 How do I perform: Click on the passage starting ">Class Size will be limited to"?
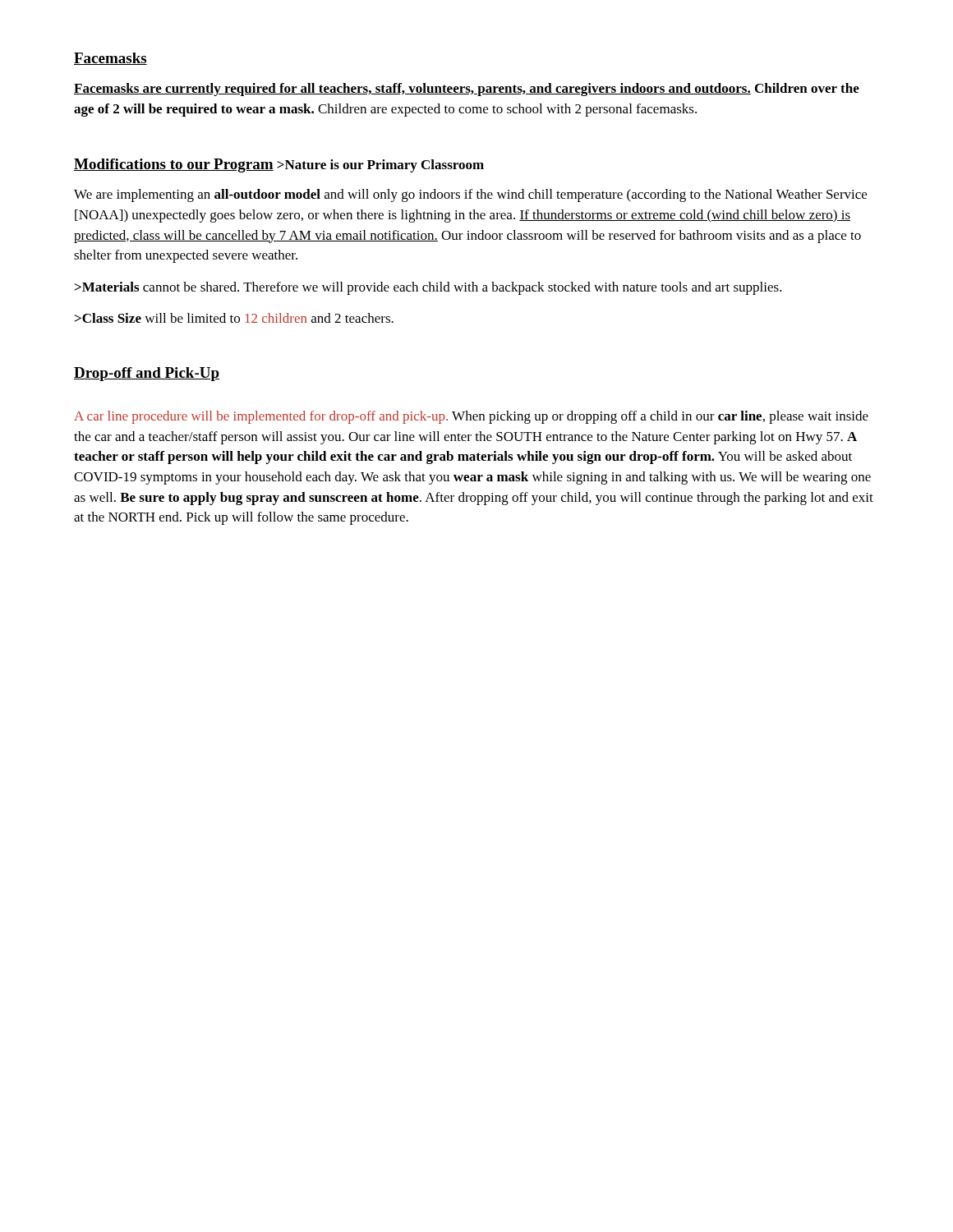pyautogui.click(x=234, y=319)
